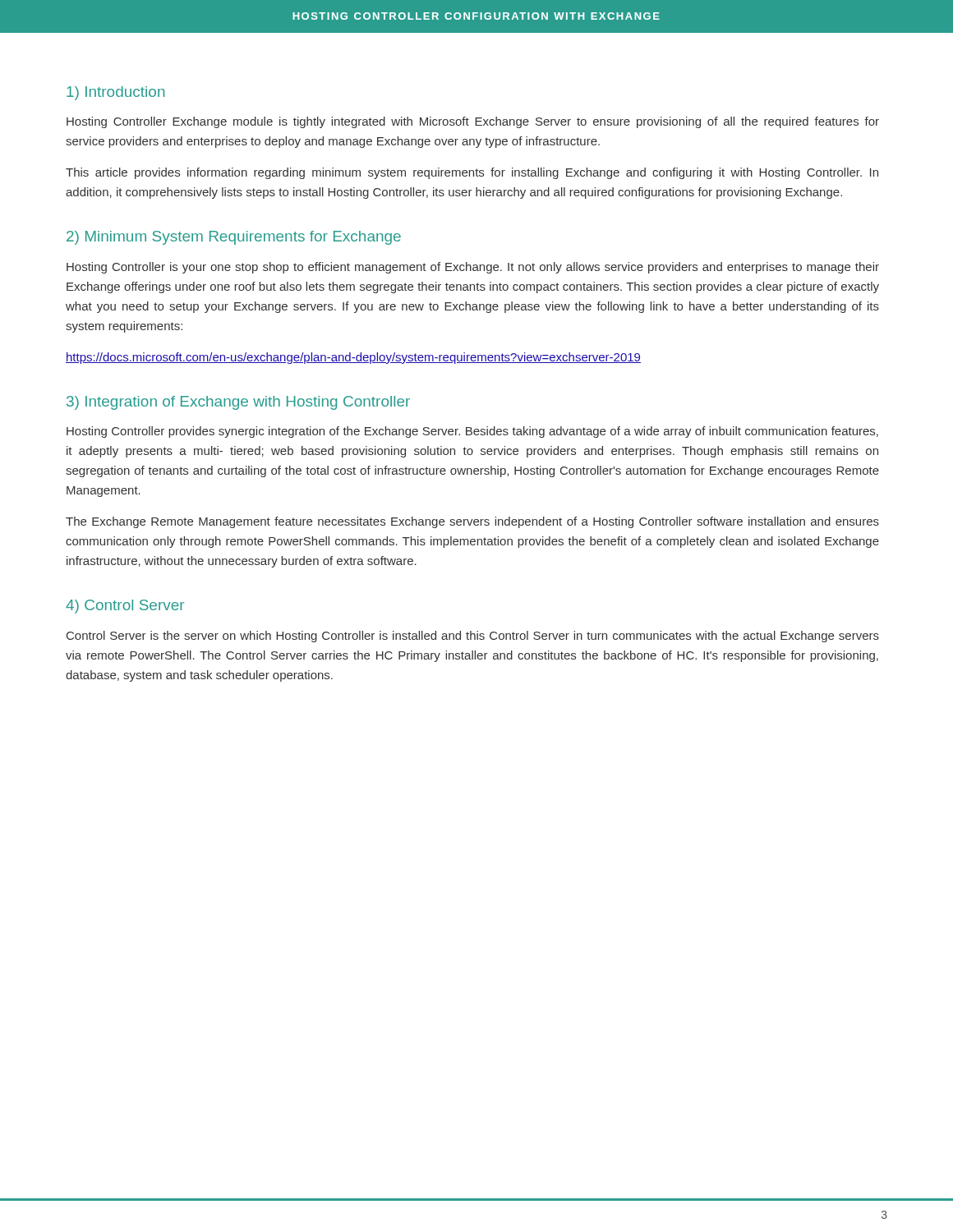Image resolution: width=953 pixels, height=1232 pixels.
Task: Click on the region starting "1) Introduction"
Action: (x=116, y=91)
